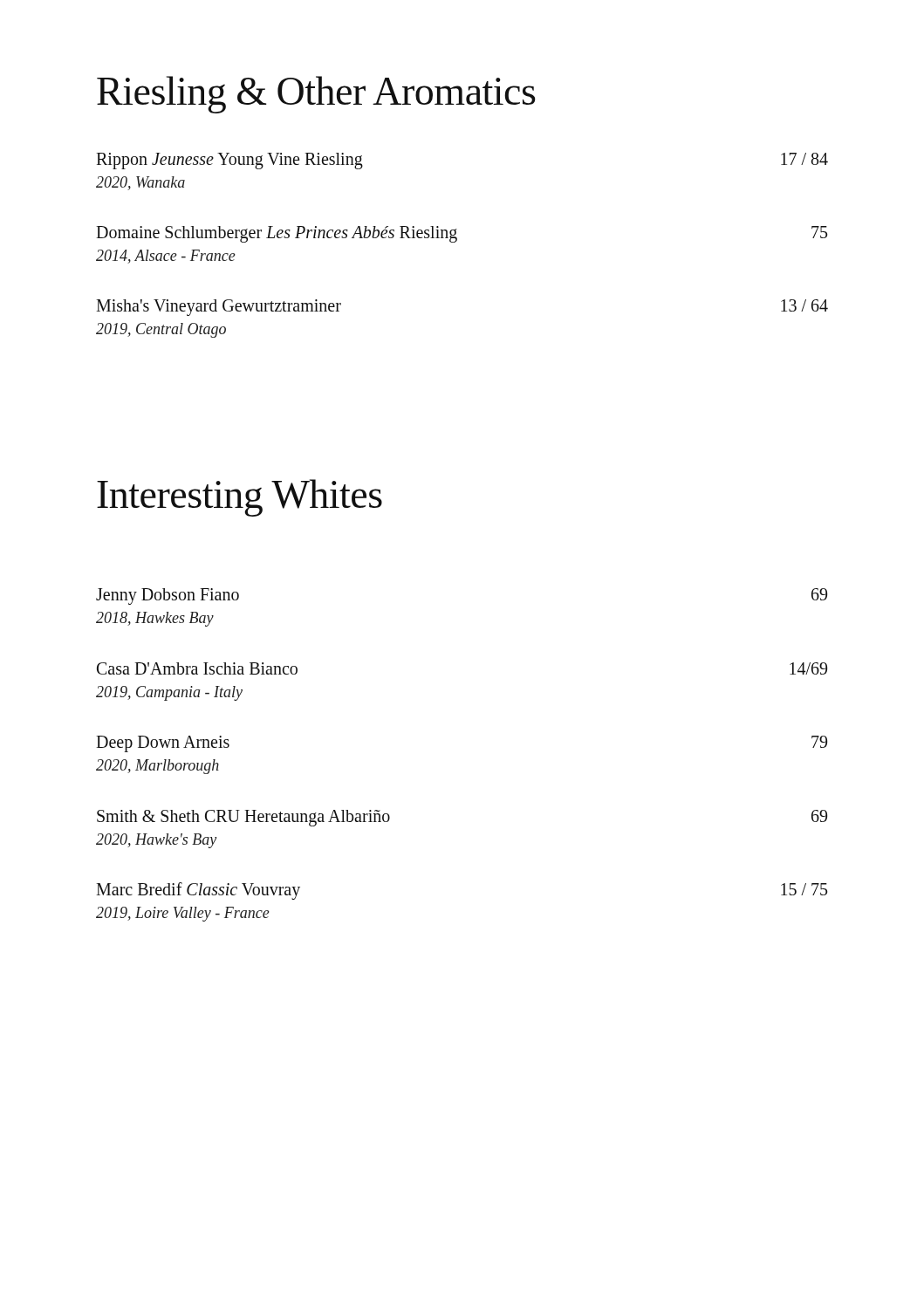This screenshot has height=1309, width=924.
Task: Locate the passage starting "Interesting Whites"
Action: click(x=240, y=498)
